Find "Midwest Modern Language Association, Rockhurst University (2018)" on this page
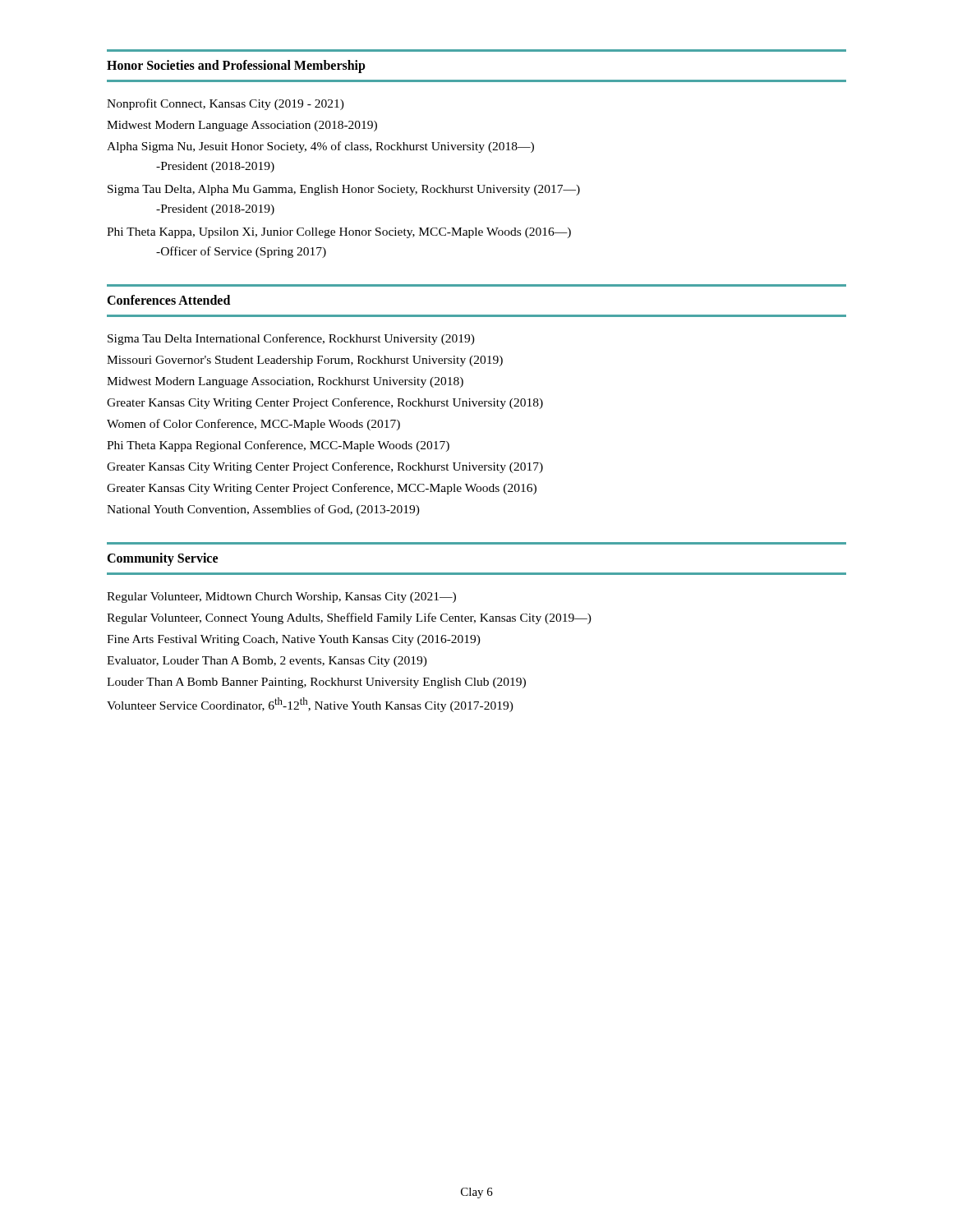Viewport: 953px width, 1232px height. point(285,381)
